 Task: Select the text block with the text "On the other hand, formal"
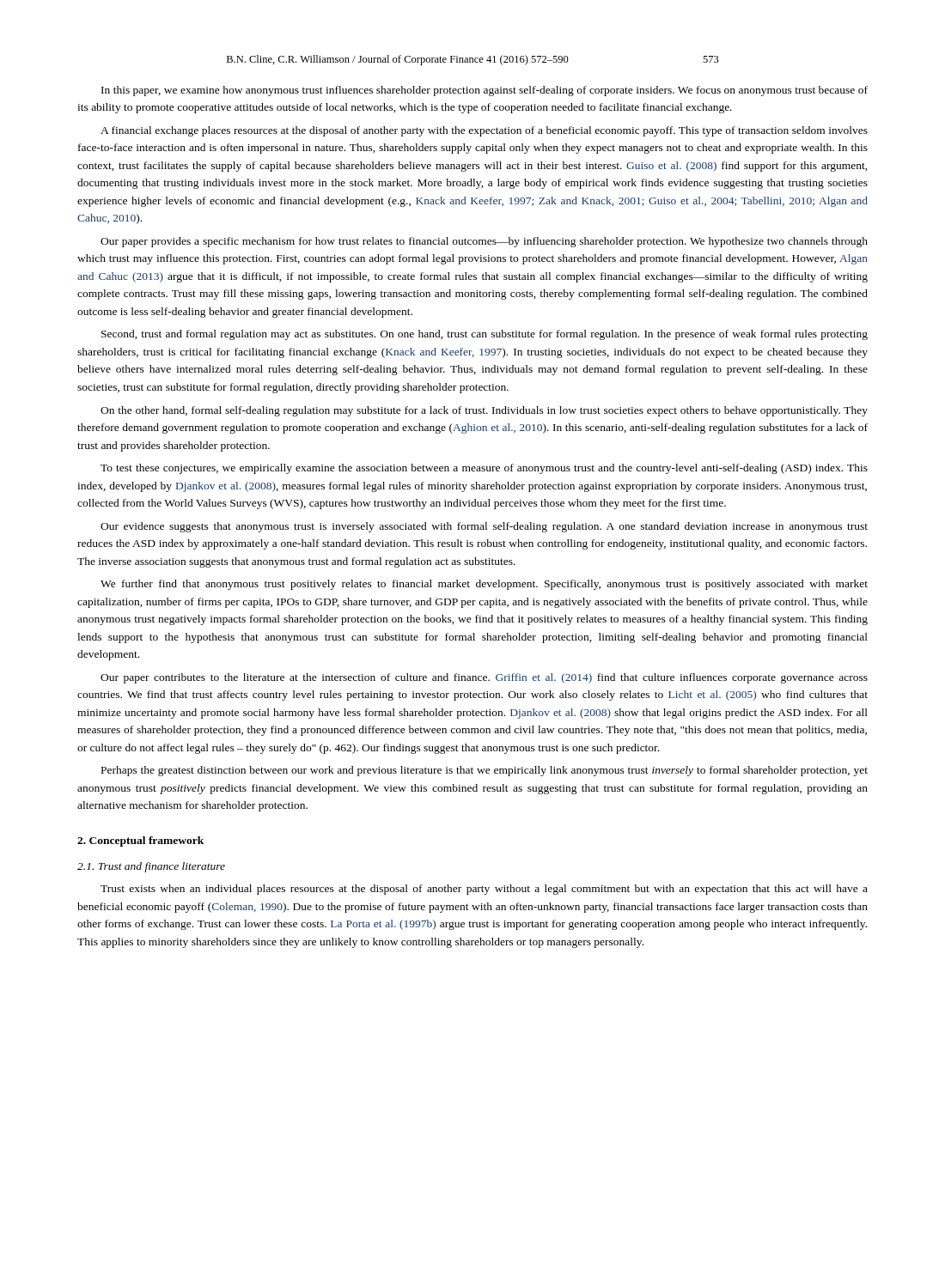pos(472,427)
